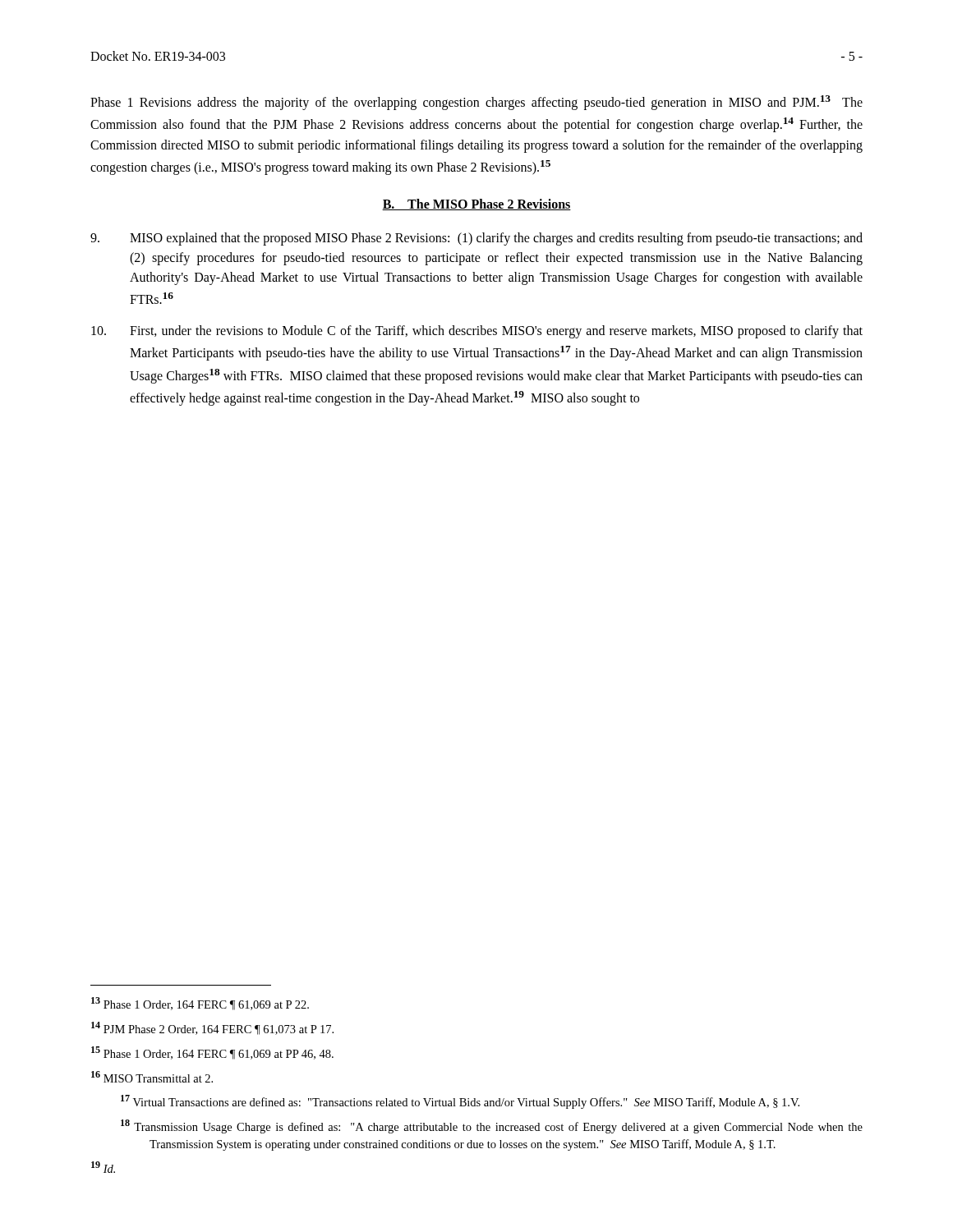
Task: Where does it say "16 MISO Transmittal at 2."?
Action: tap(152, 1076)
